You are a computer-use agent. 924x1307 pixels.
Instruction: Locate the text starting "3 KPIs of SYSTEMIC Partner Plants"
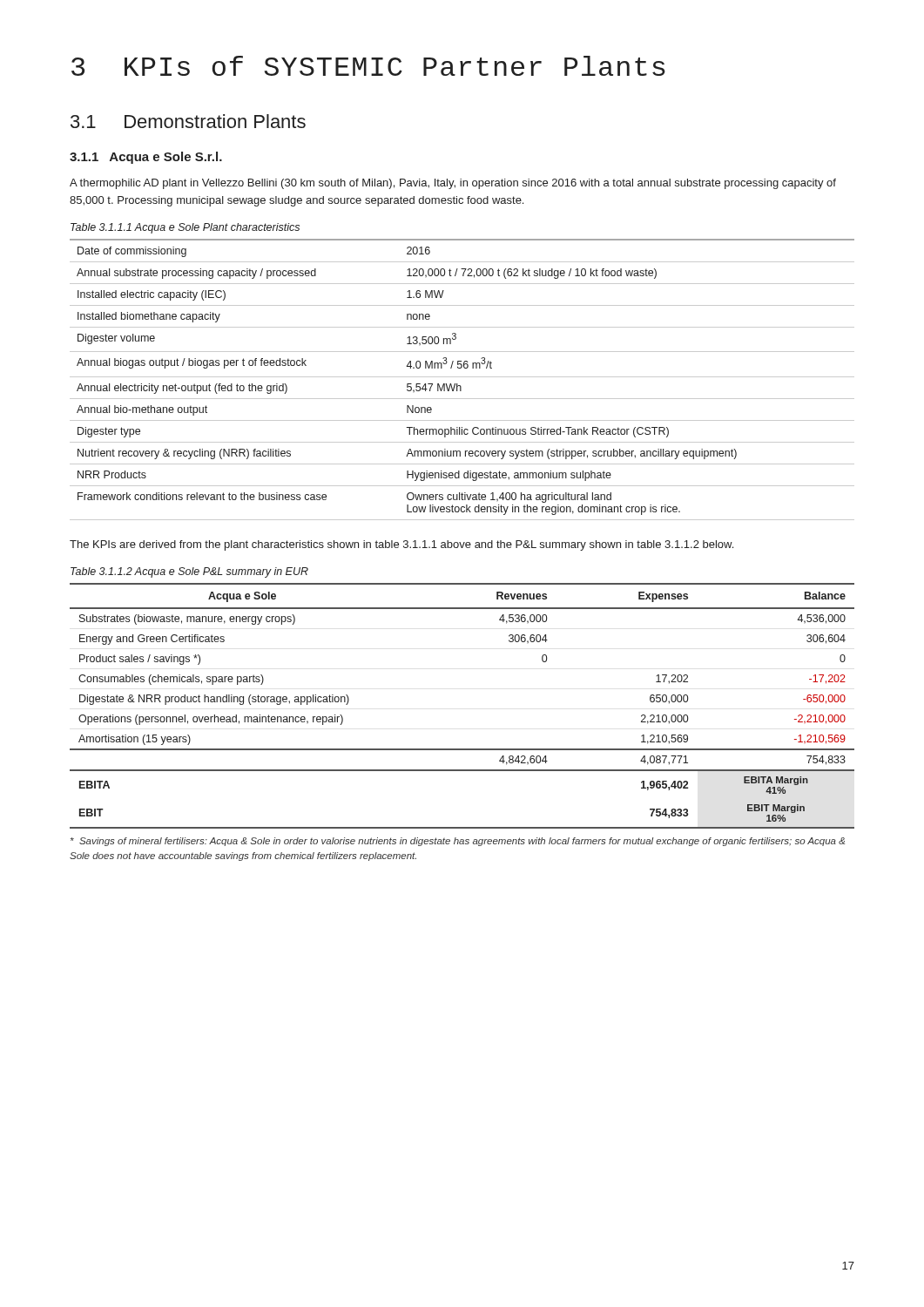pyautogui.click(x=462, y=68)
